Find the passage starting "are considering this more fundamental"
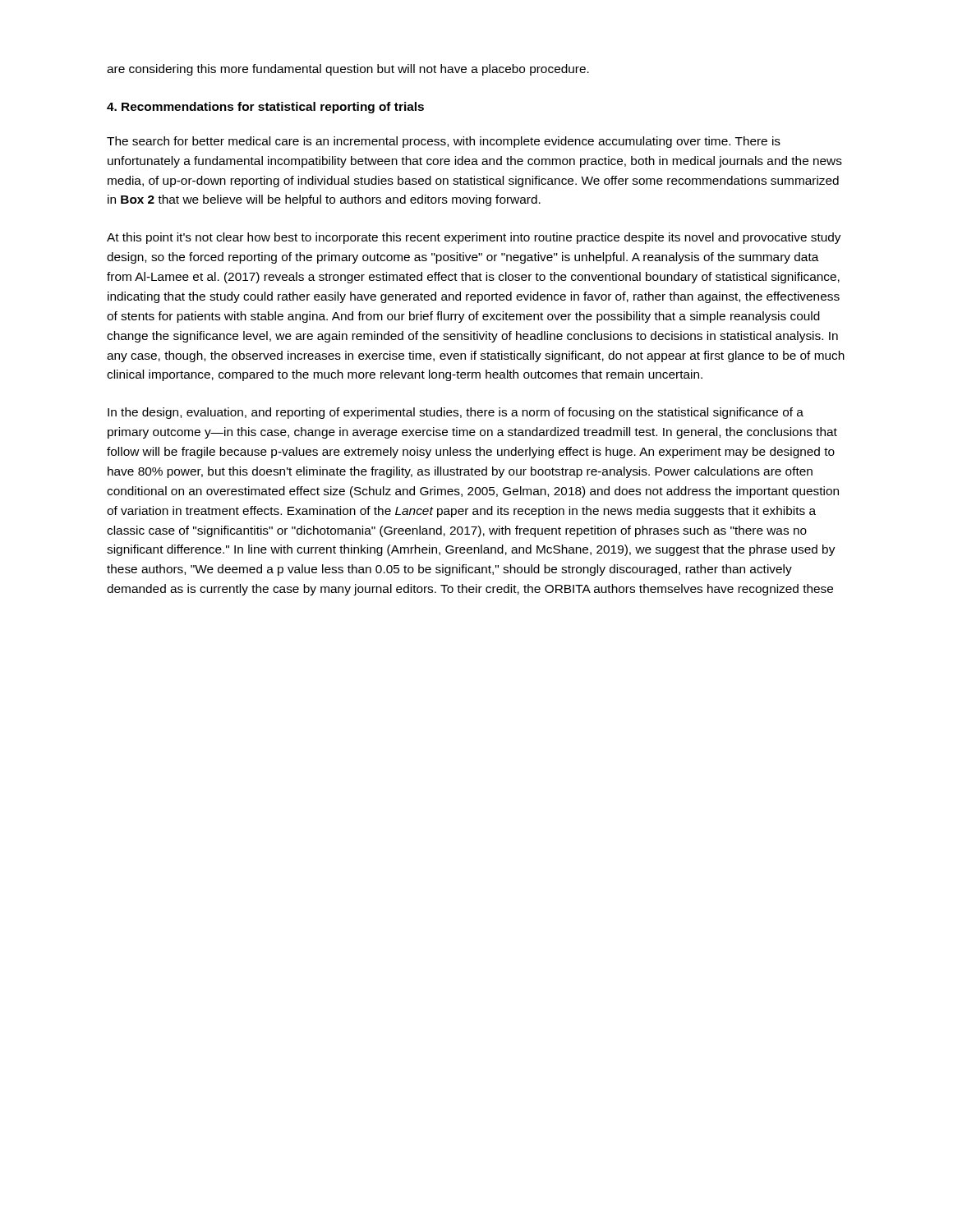Viewport: 953px width, 1232px height. click(348, 69)
